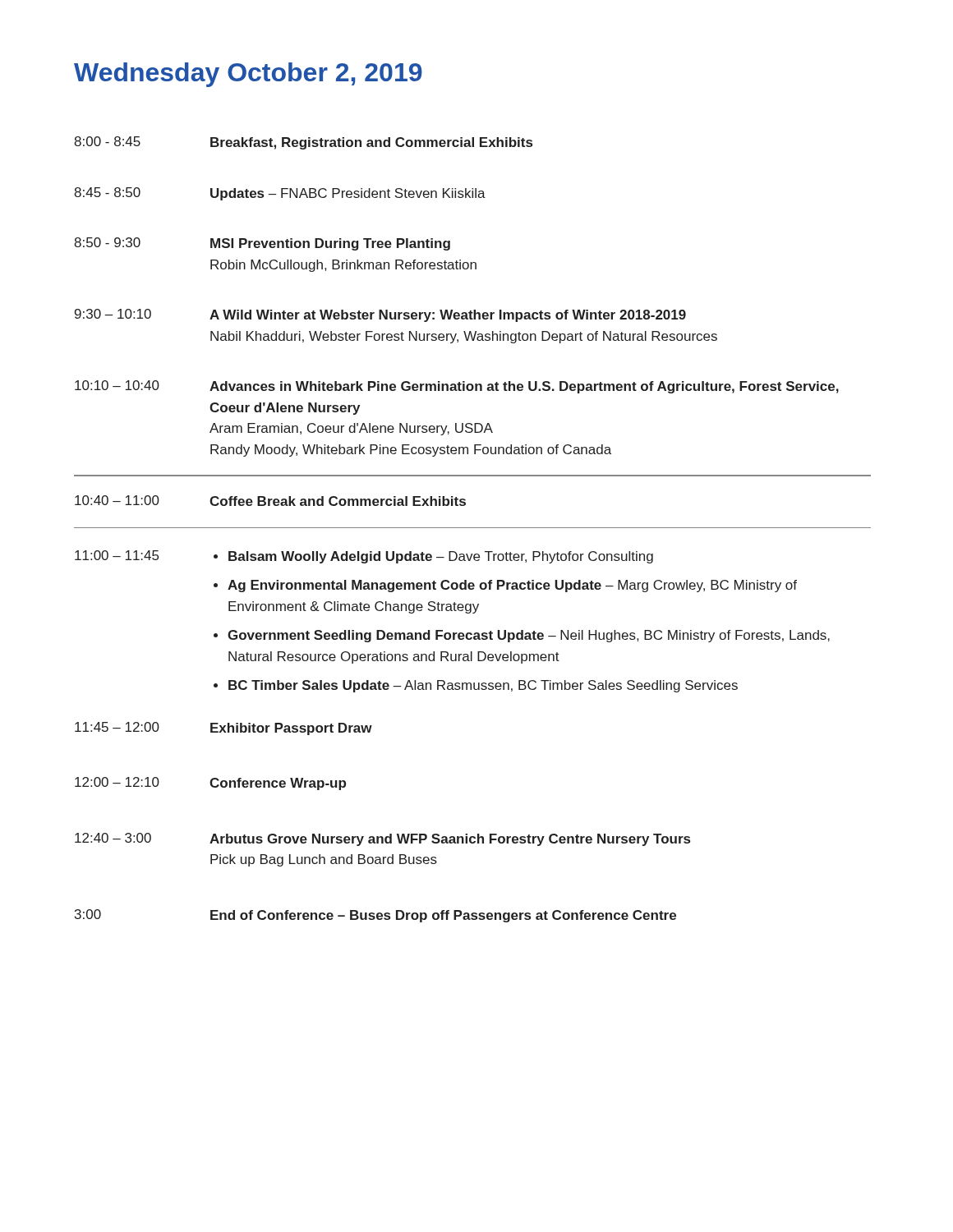Navigate to the passage starting "11:45 – 12:00"
This screenshot has height=1232, width=953.
[223, 729]
